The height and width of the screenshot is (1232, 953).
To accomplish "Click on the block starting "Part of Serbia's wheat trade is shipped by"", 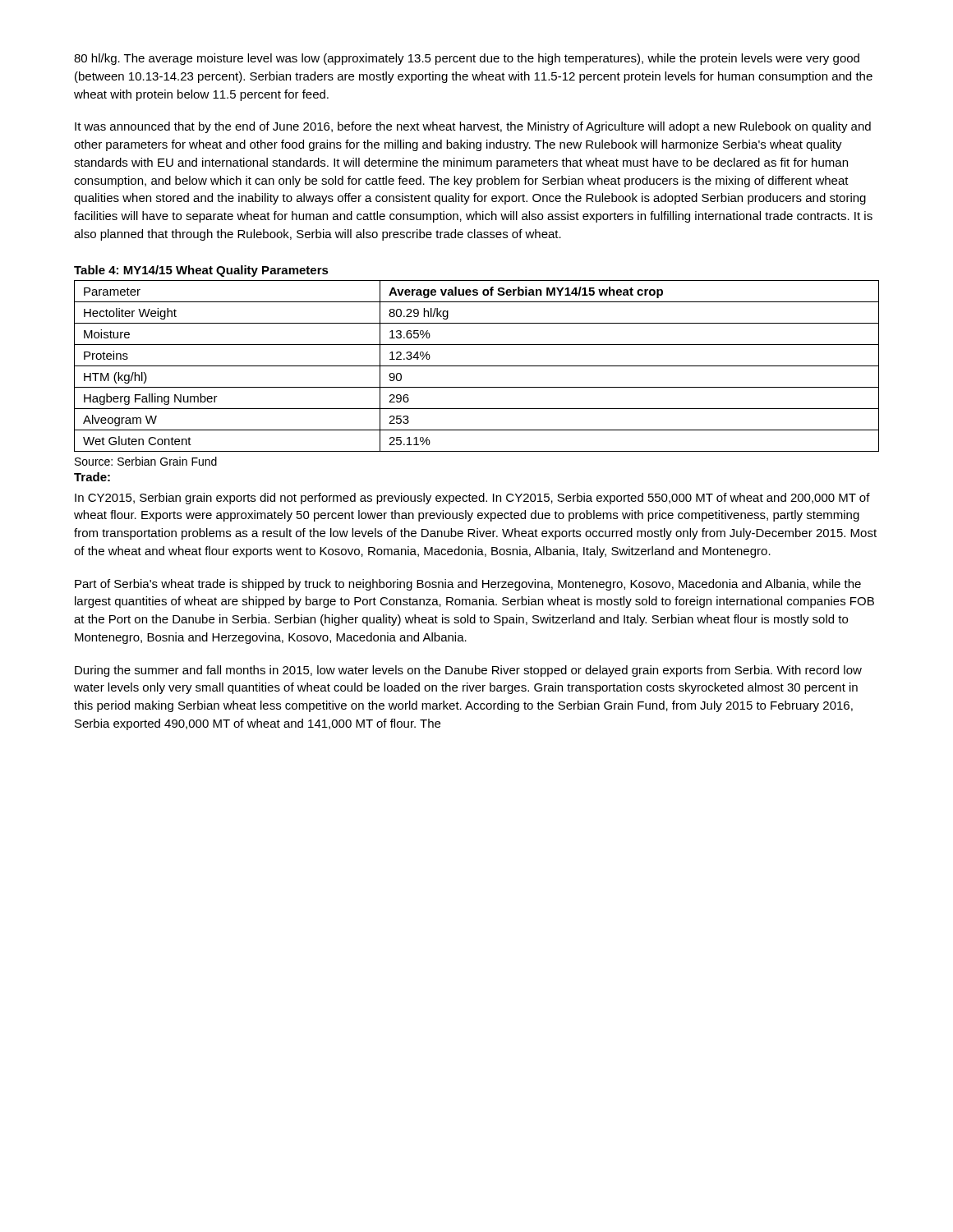I will (474, 610).
